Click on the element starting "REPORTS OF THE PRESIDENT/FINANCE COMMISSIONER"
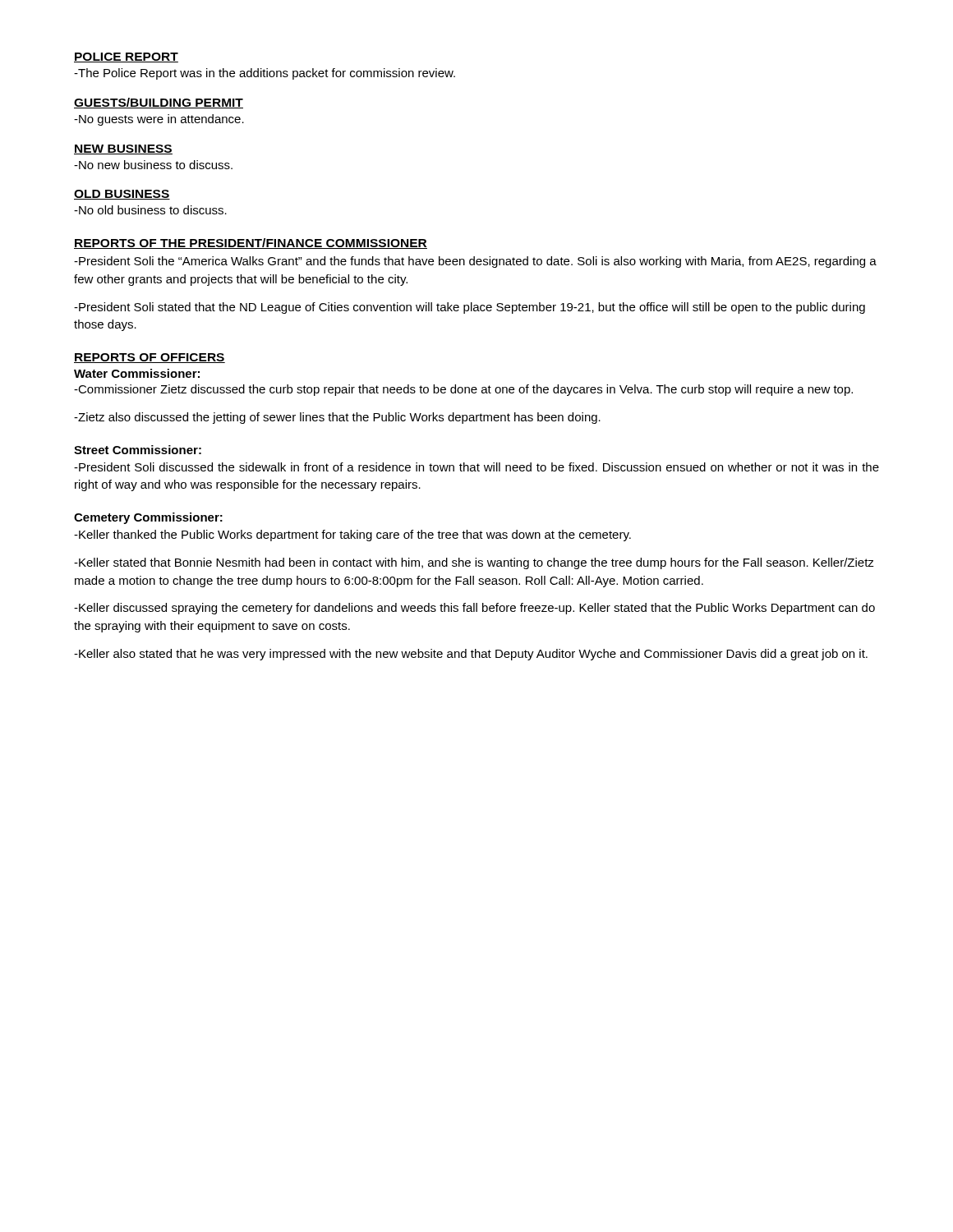Viewport: 953px width, 1232px height. click(x=250, y=243)
